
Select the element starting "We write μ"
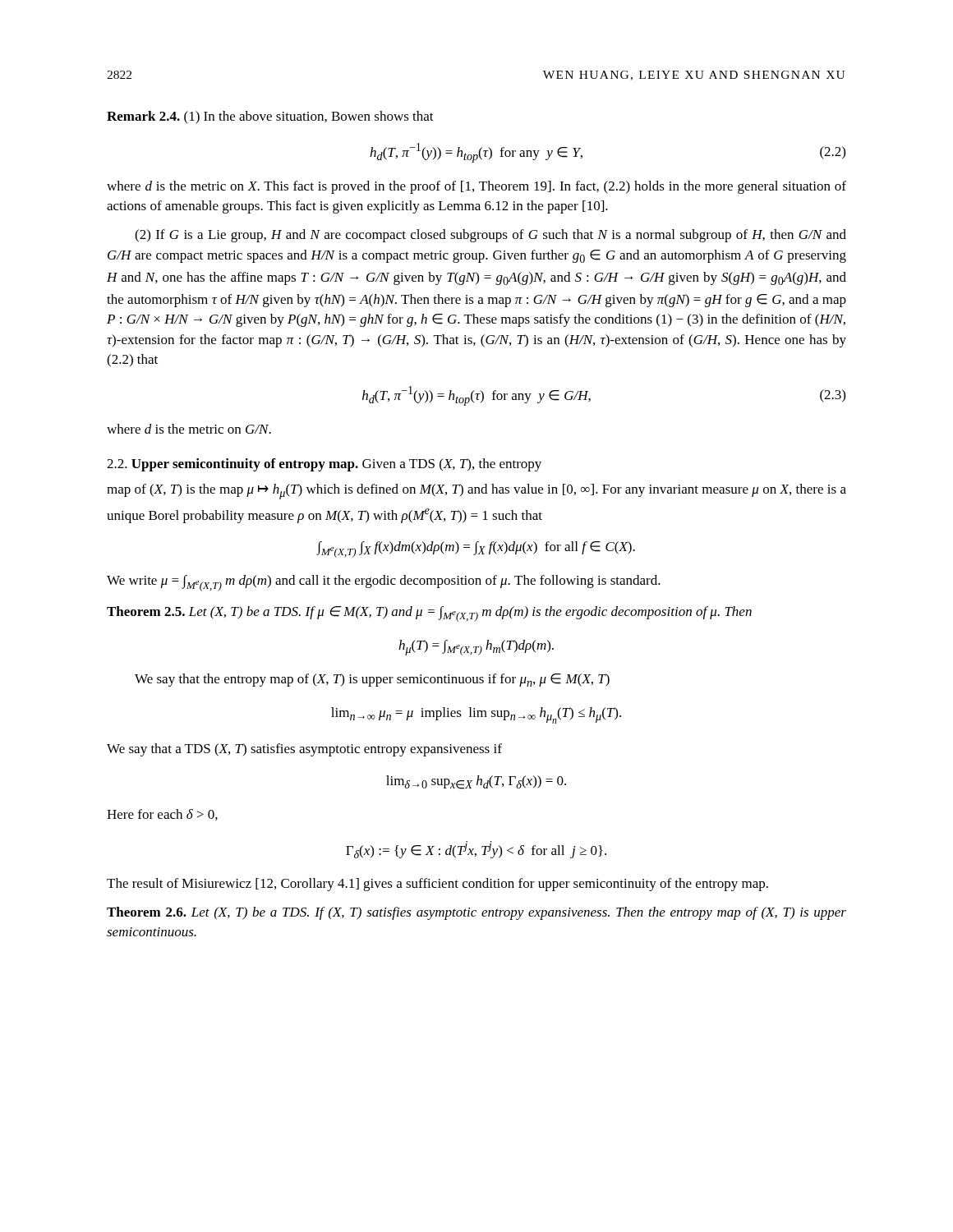(x=476, y=582)
